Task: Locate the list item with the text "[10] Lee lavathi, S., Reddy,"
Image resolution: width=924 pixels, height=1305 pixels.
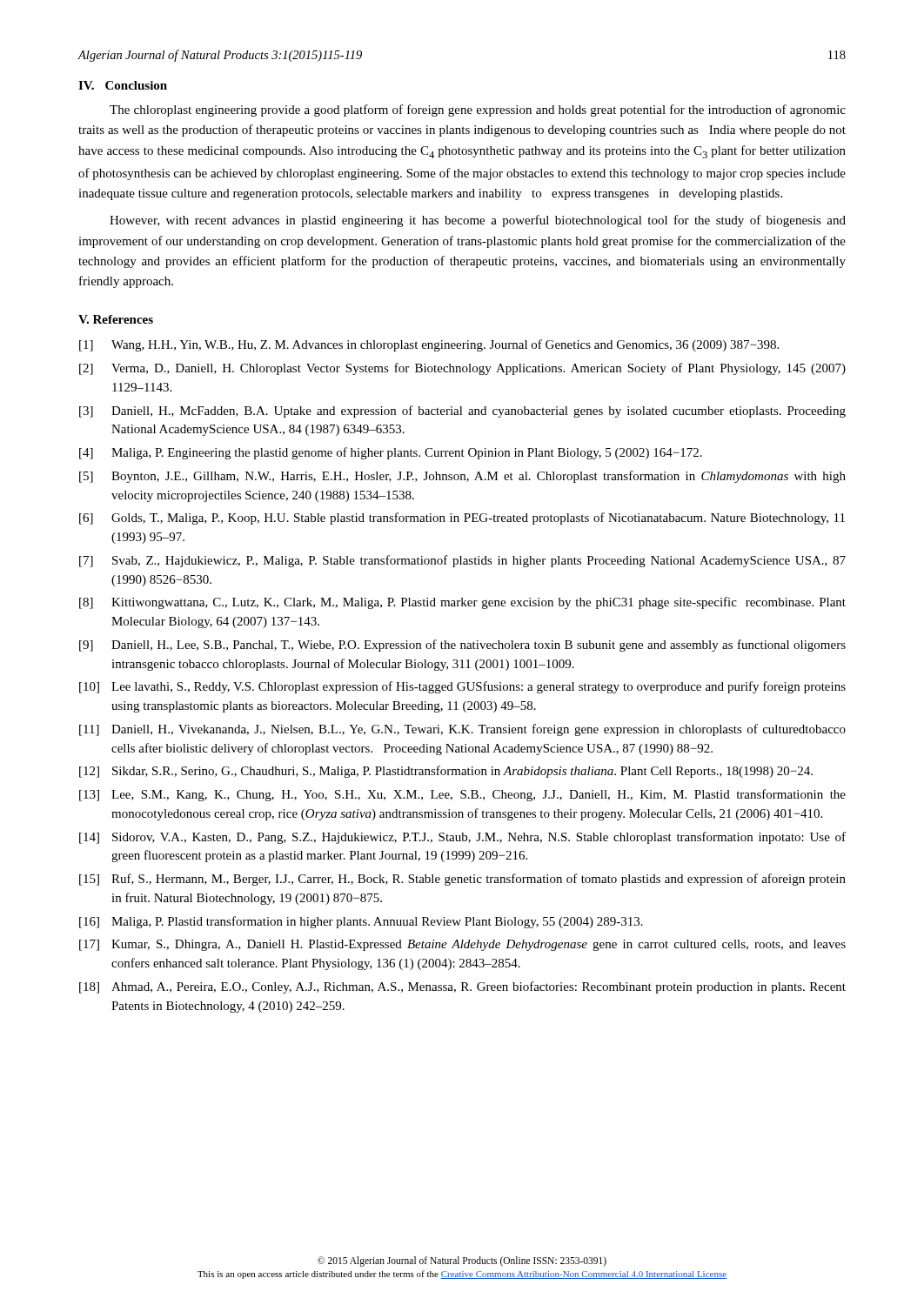Action: tap(462, 697)
